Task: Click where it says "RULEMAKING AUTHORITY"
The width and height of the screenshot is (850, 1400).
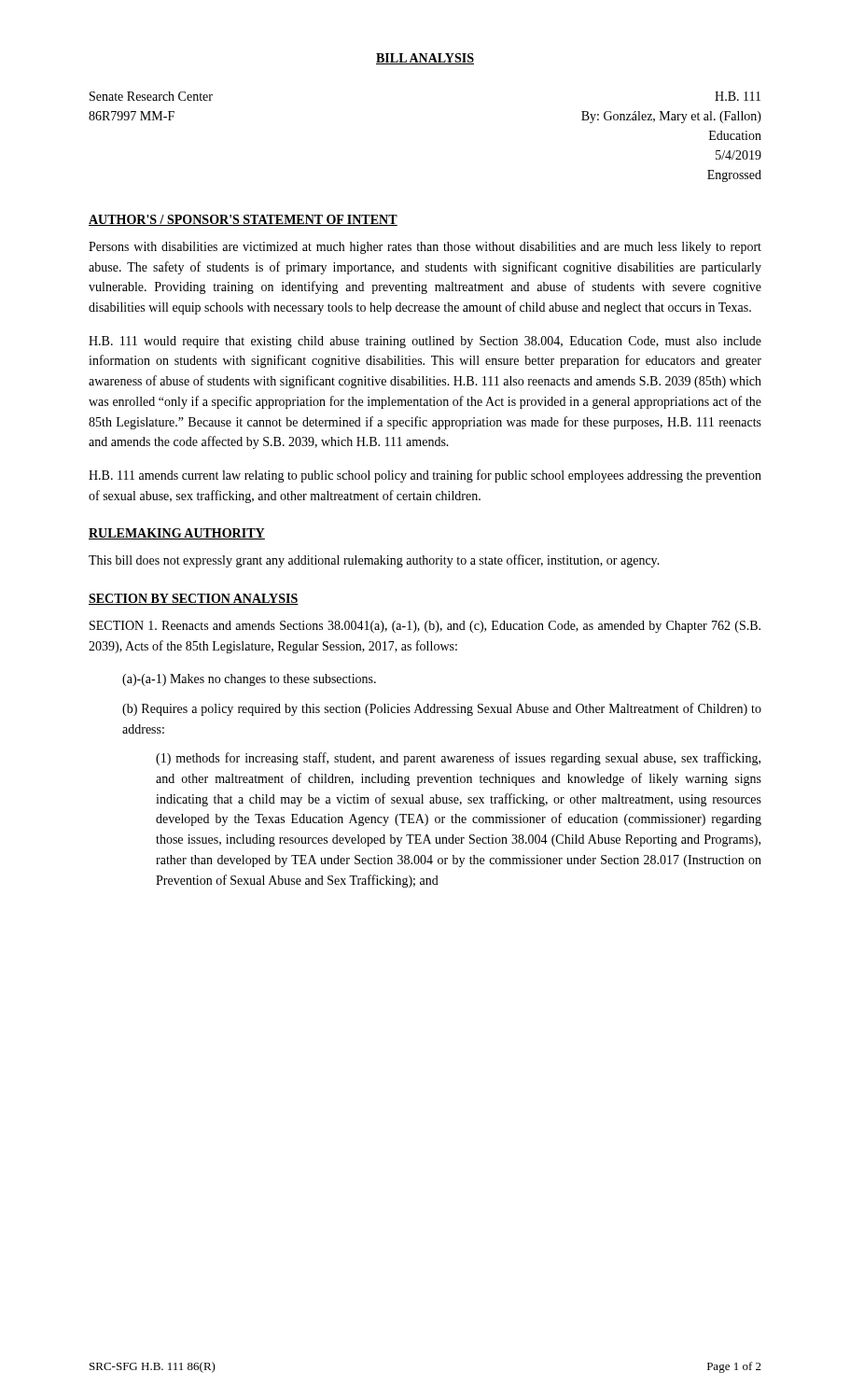Action: click(x=177, y=534)
